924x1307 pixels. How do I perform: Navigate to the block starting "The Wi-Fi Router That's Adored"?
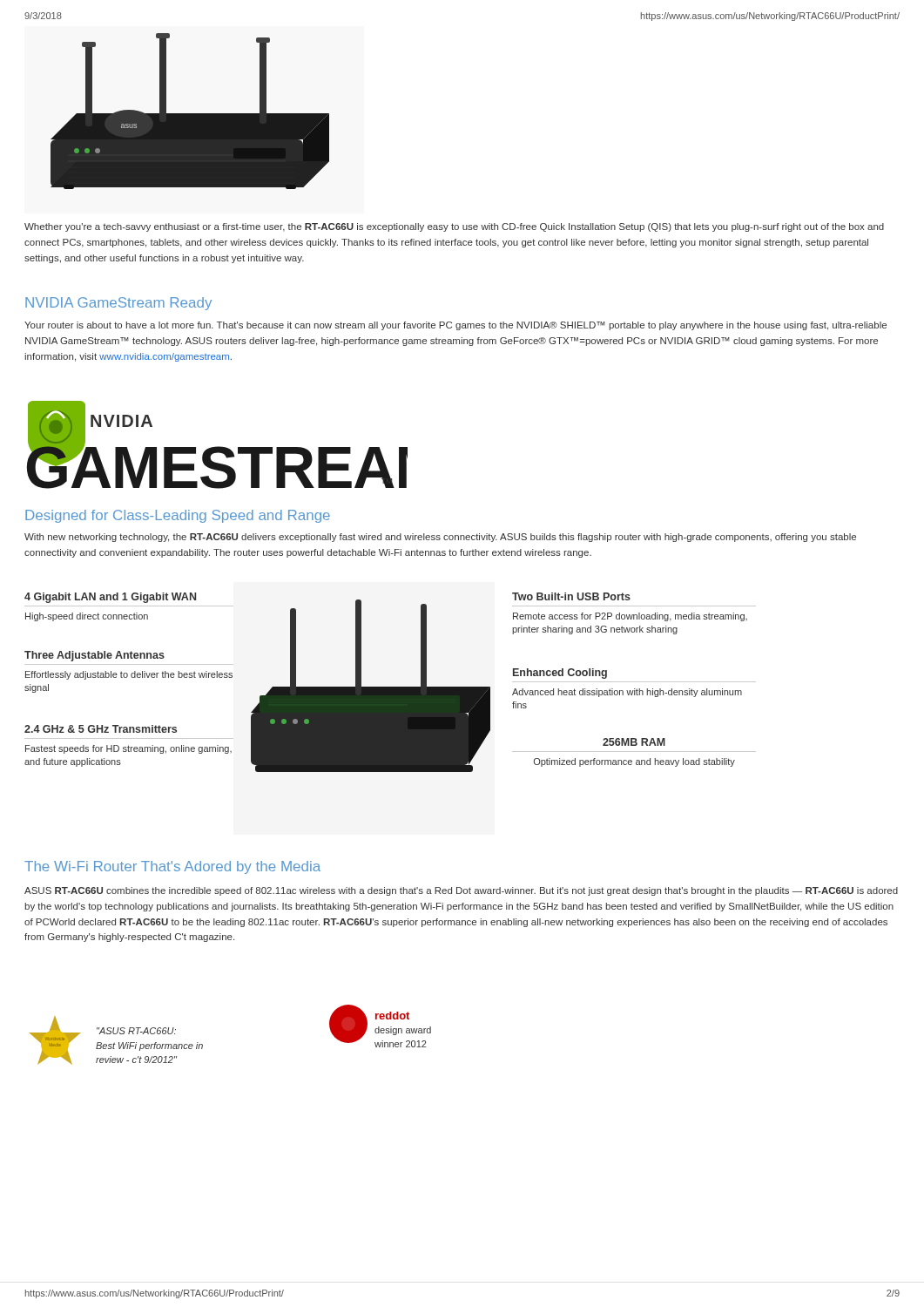(x=173, y=867)
